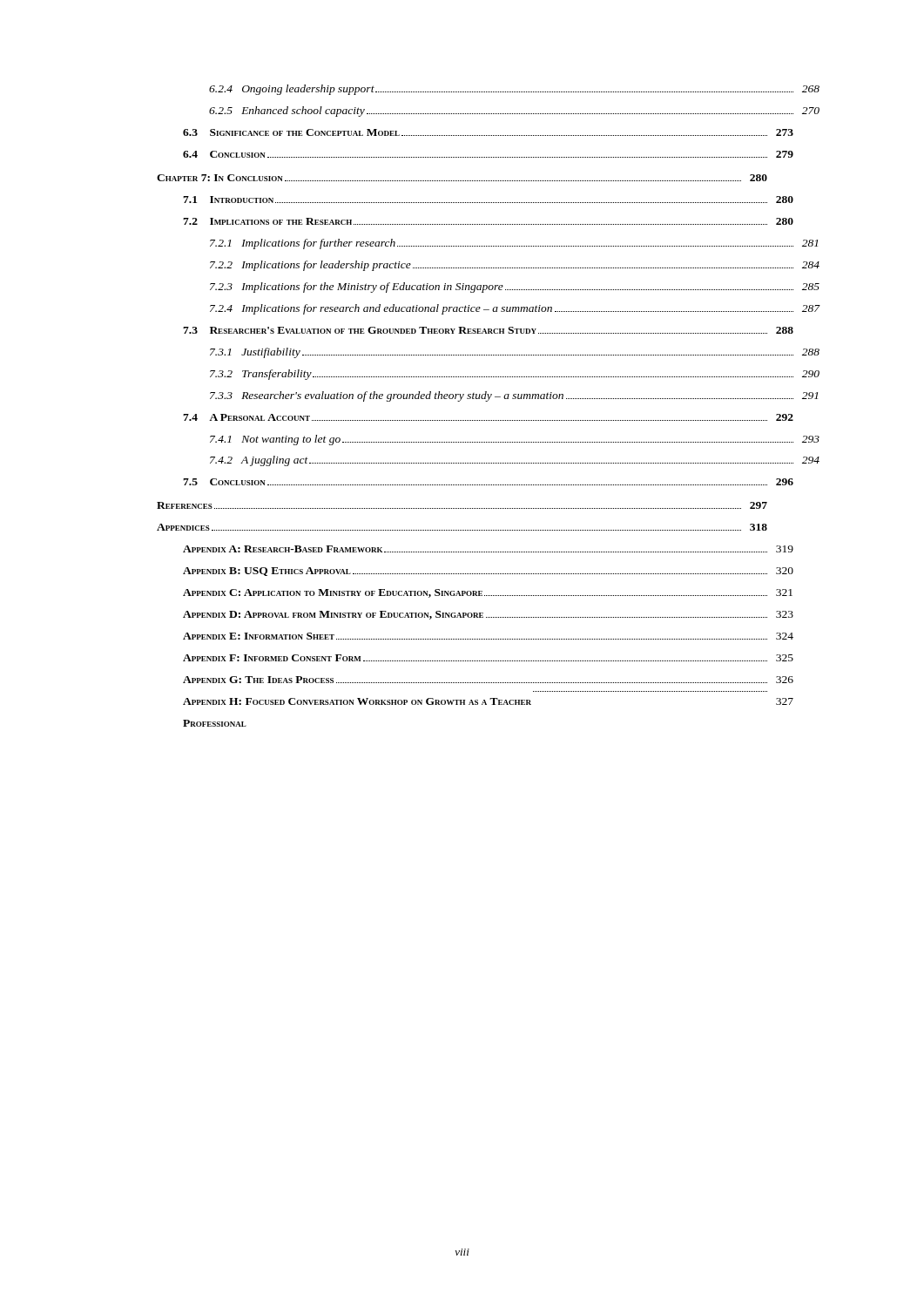Click on the list item containing "Chapter 7: In Conclusion"
The width and height of the screenshot is (924, 1307).
click(462, 178)
